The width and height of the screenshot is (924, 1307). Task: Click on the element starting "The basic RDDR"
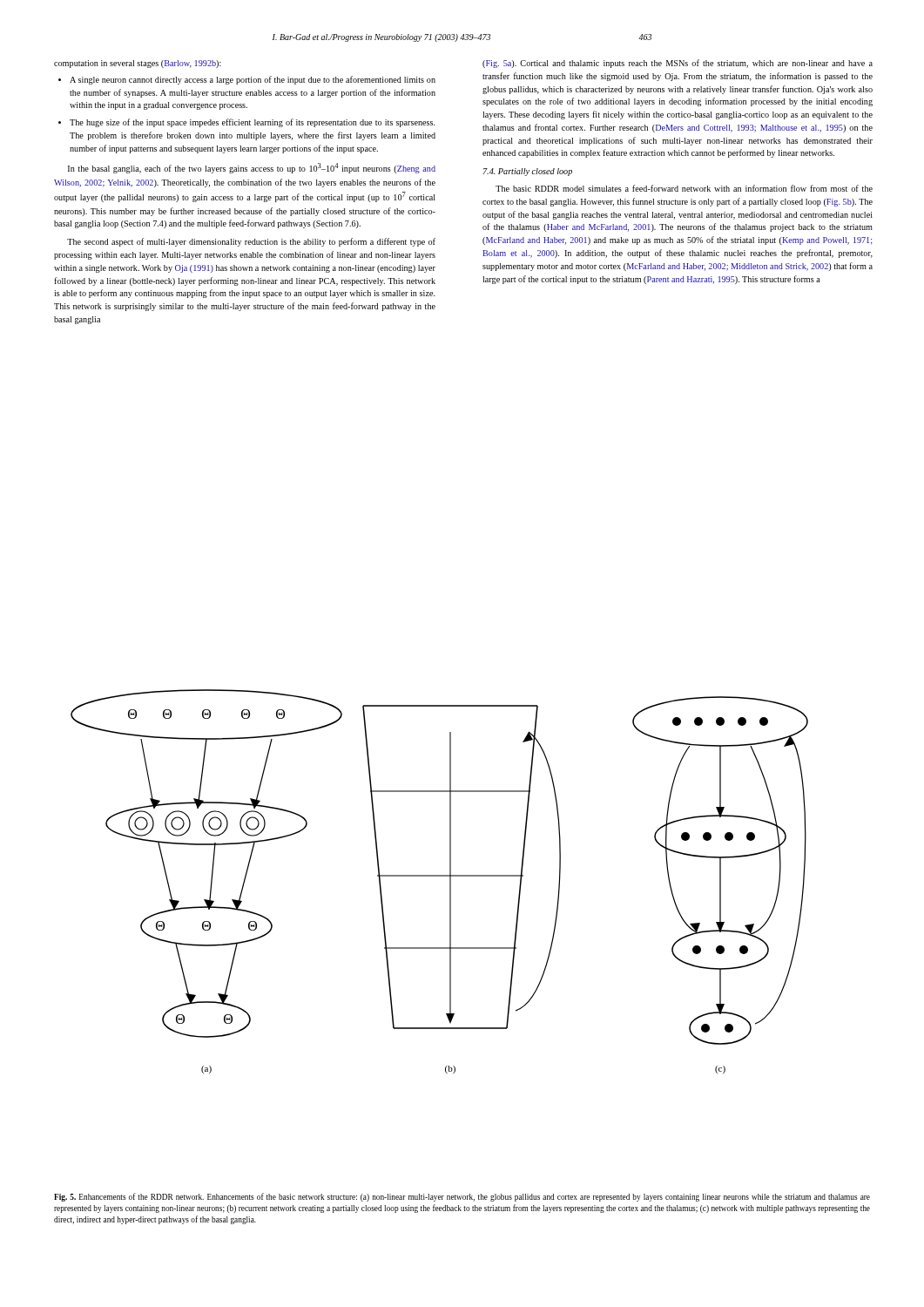[x=678, y=235]
